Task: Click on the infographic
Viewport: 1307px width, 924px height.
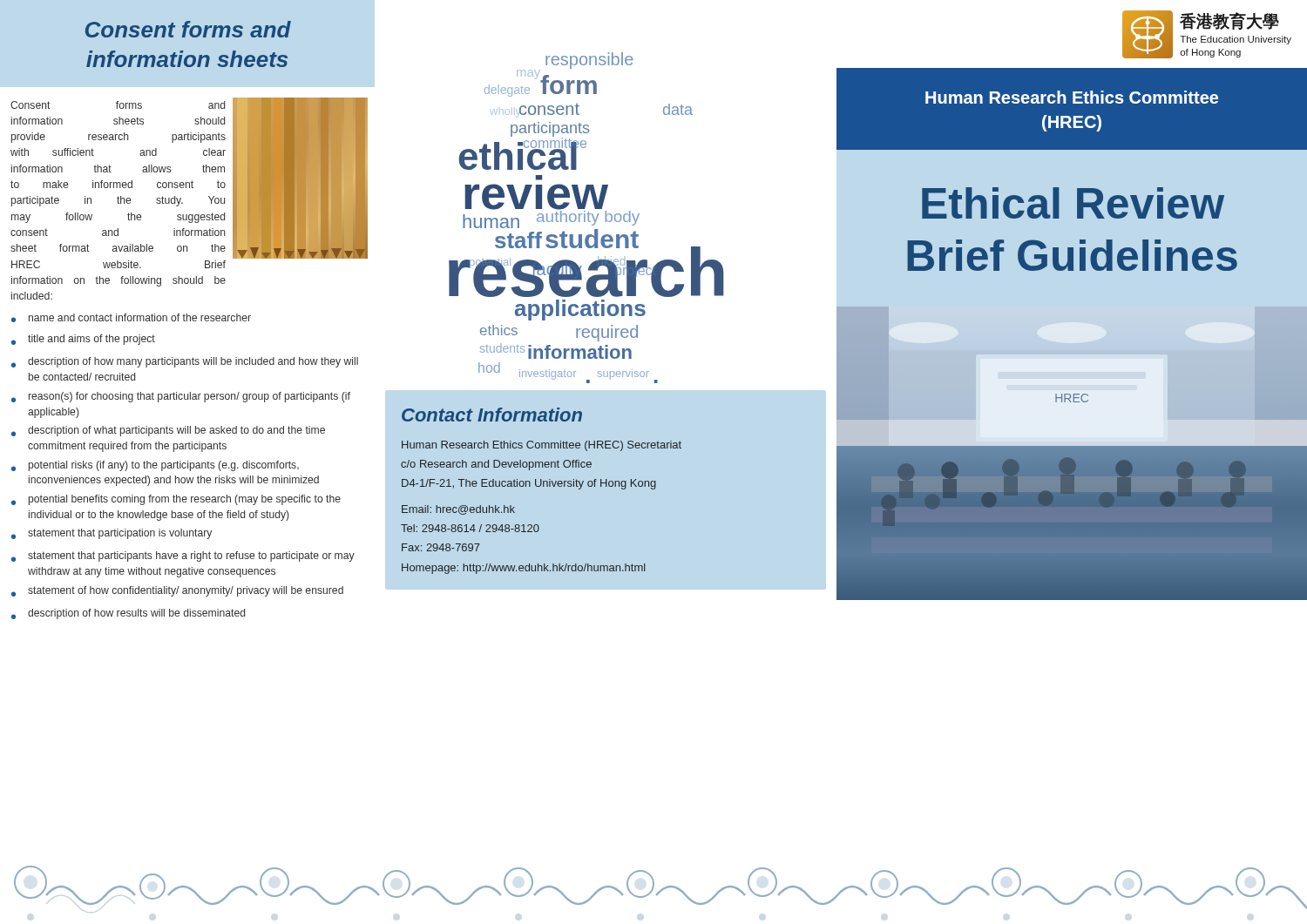Action: pyautogui.click(x=606, y=192)
